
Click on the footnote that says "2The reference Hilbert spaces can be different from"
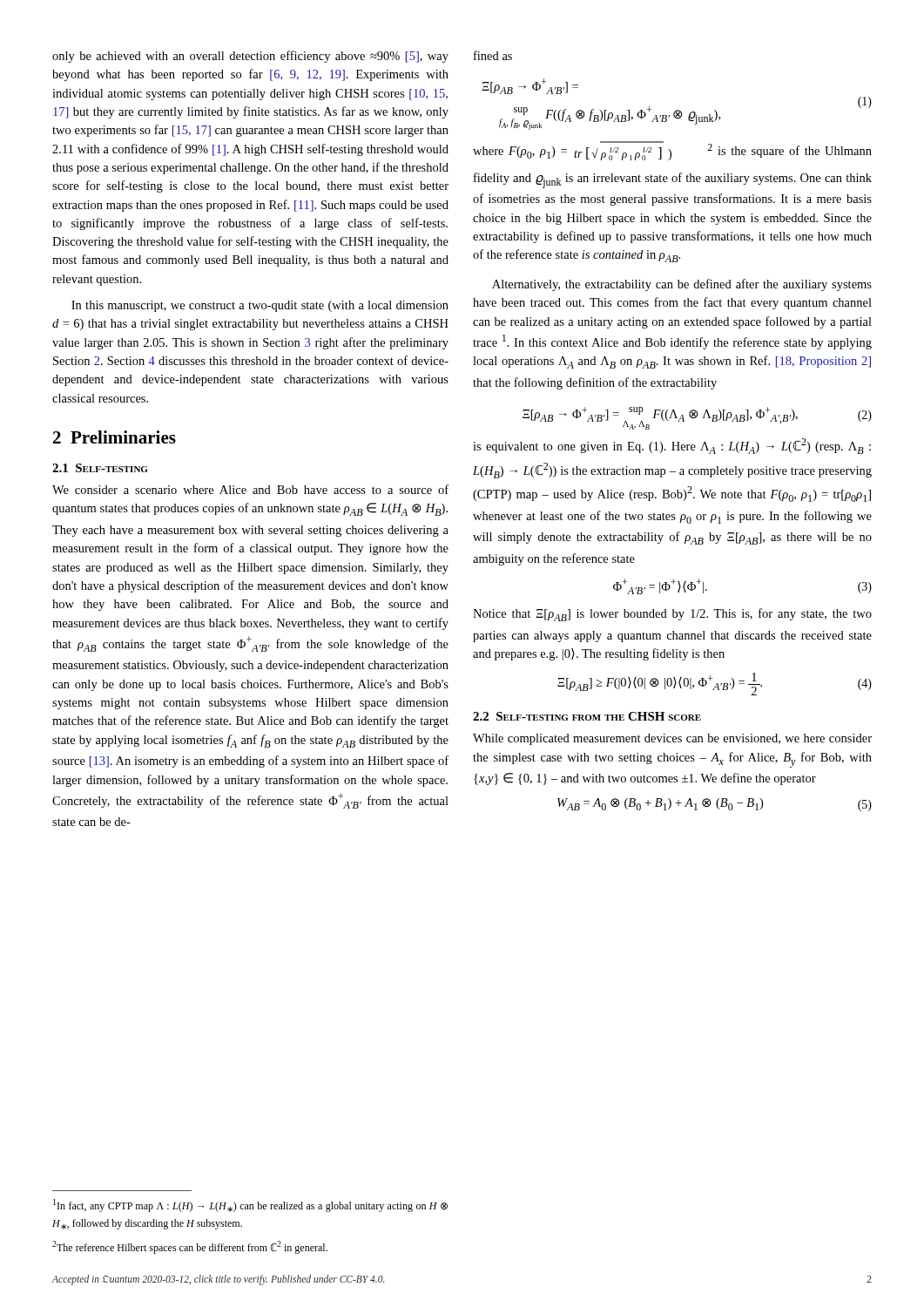[x=250, y=1247]
